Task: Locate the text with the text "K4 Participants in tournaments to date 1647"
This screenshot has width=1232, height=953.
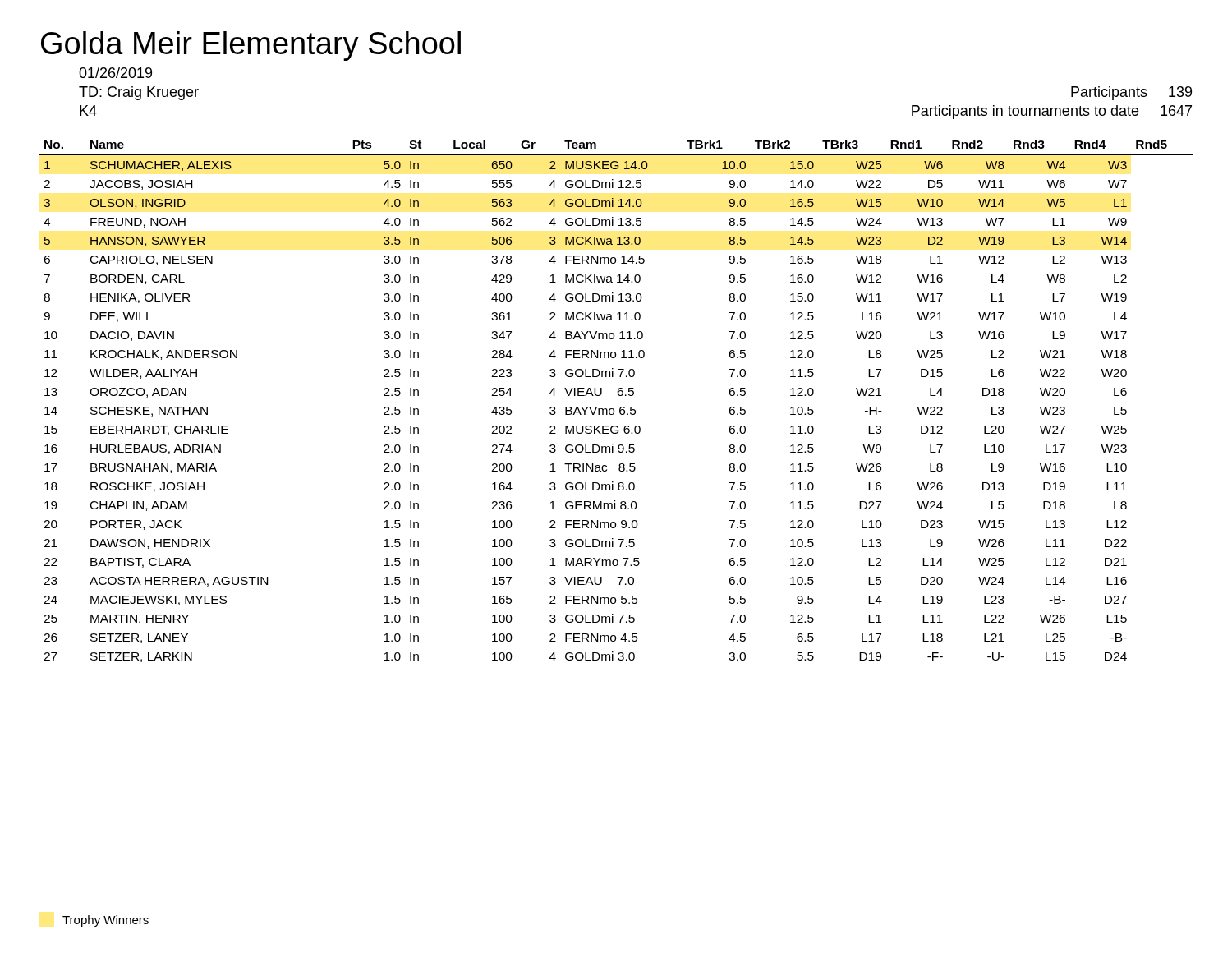Action: tap(89, 112)
